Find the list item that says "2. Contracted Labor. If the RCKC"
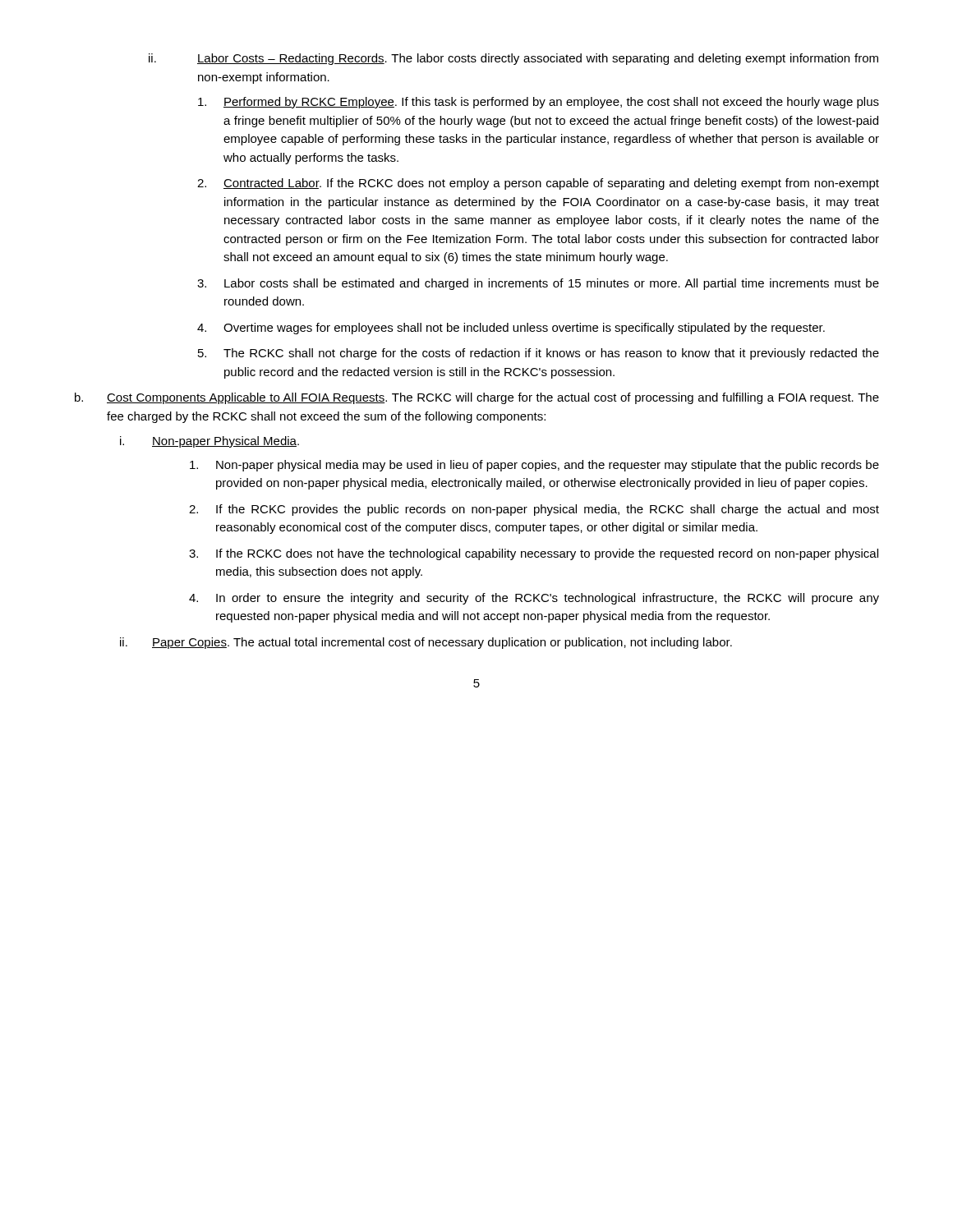This screenshot has width=953, height=1232. tap(538, 220)
